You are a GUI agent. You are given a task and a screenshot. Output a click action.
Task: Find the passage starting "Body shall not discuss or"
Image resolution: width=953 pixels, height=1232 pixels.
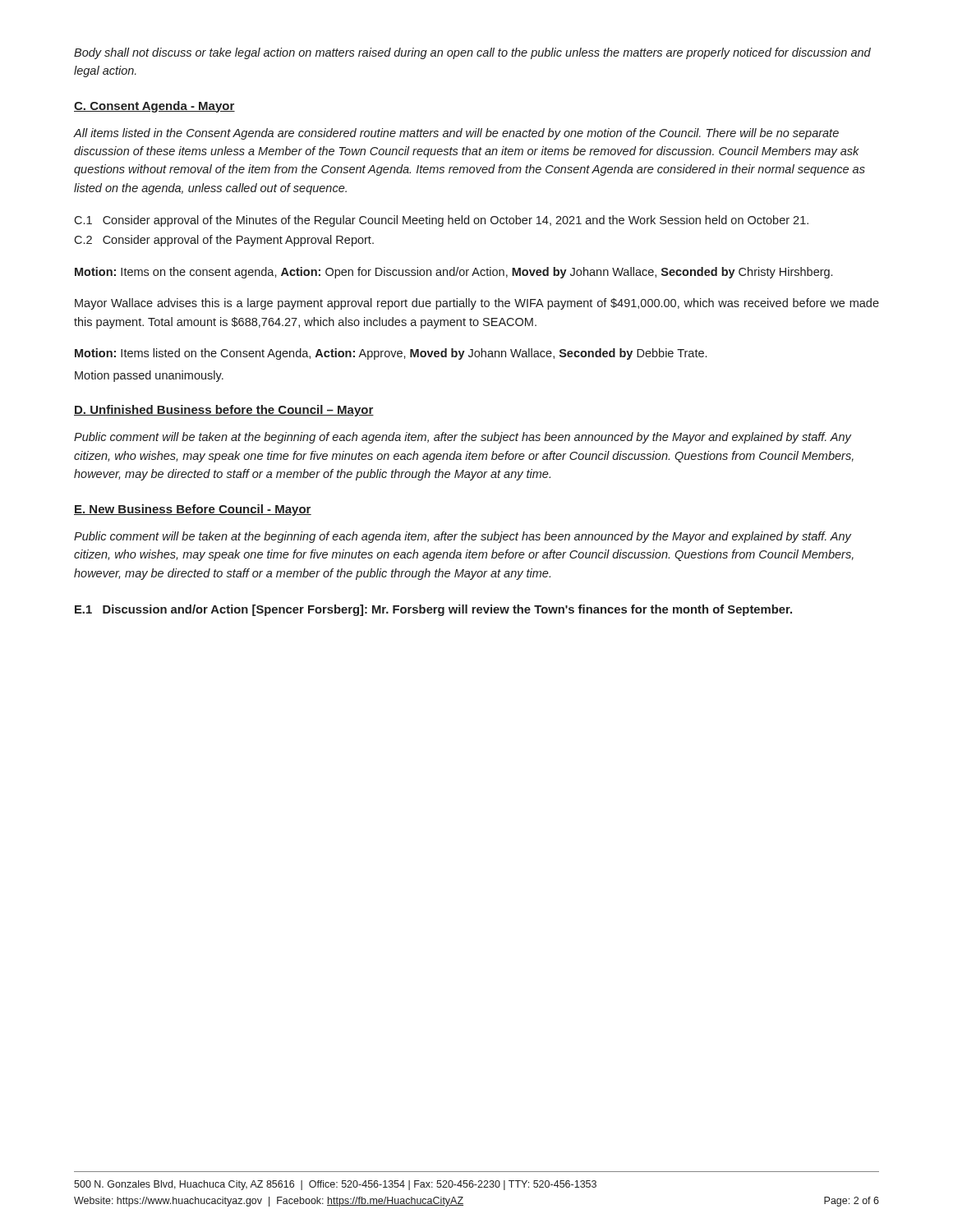click(x=472, y=61)
